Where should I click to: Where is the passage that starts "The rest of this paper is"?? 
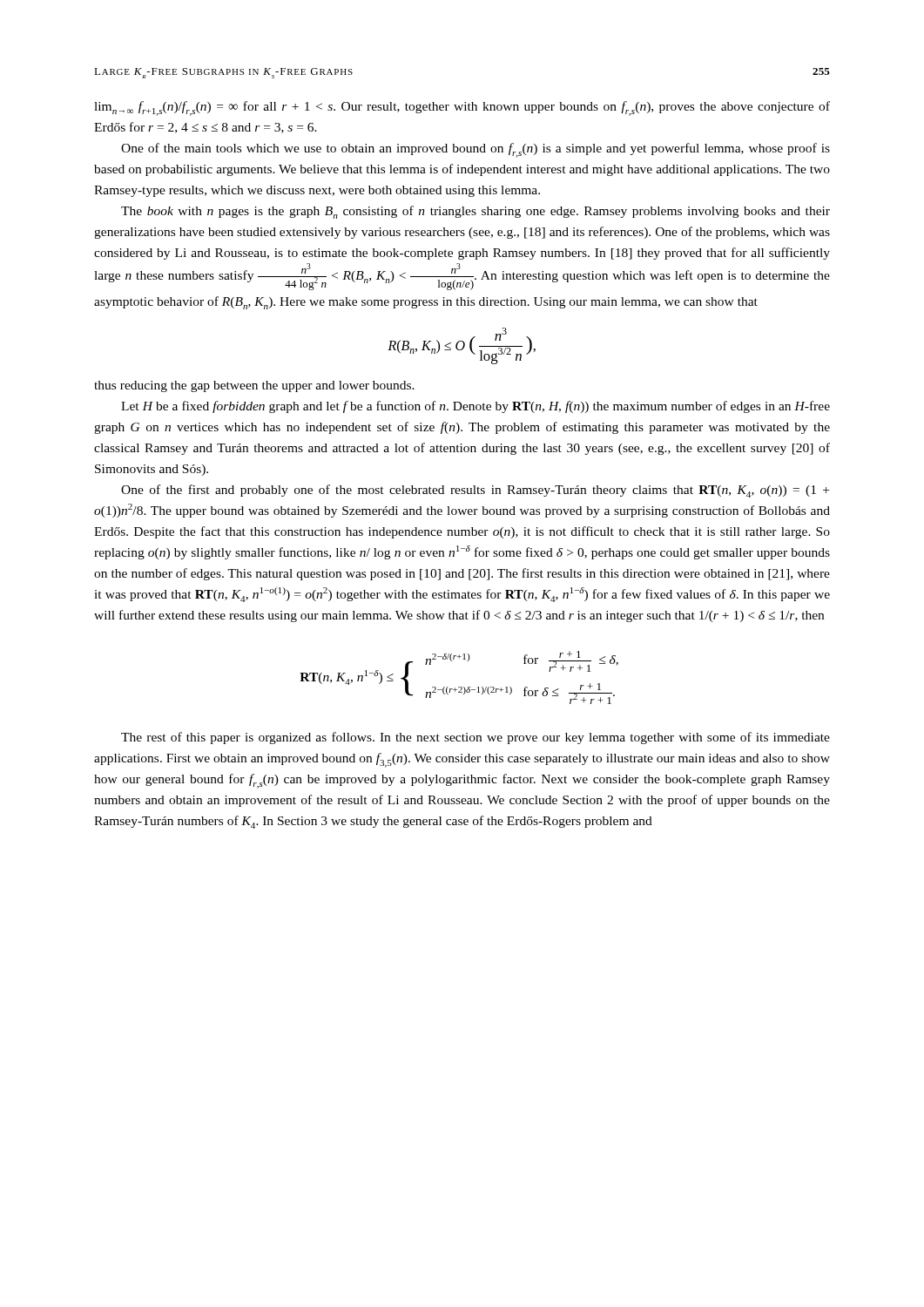tap(462, 779)
